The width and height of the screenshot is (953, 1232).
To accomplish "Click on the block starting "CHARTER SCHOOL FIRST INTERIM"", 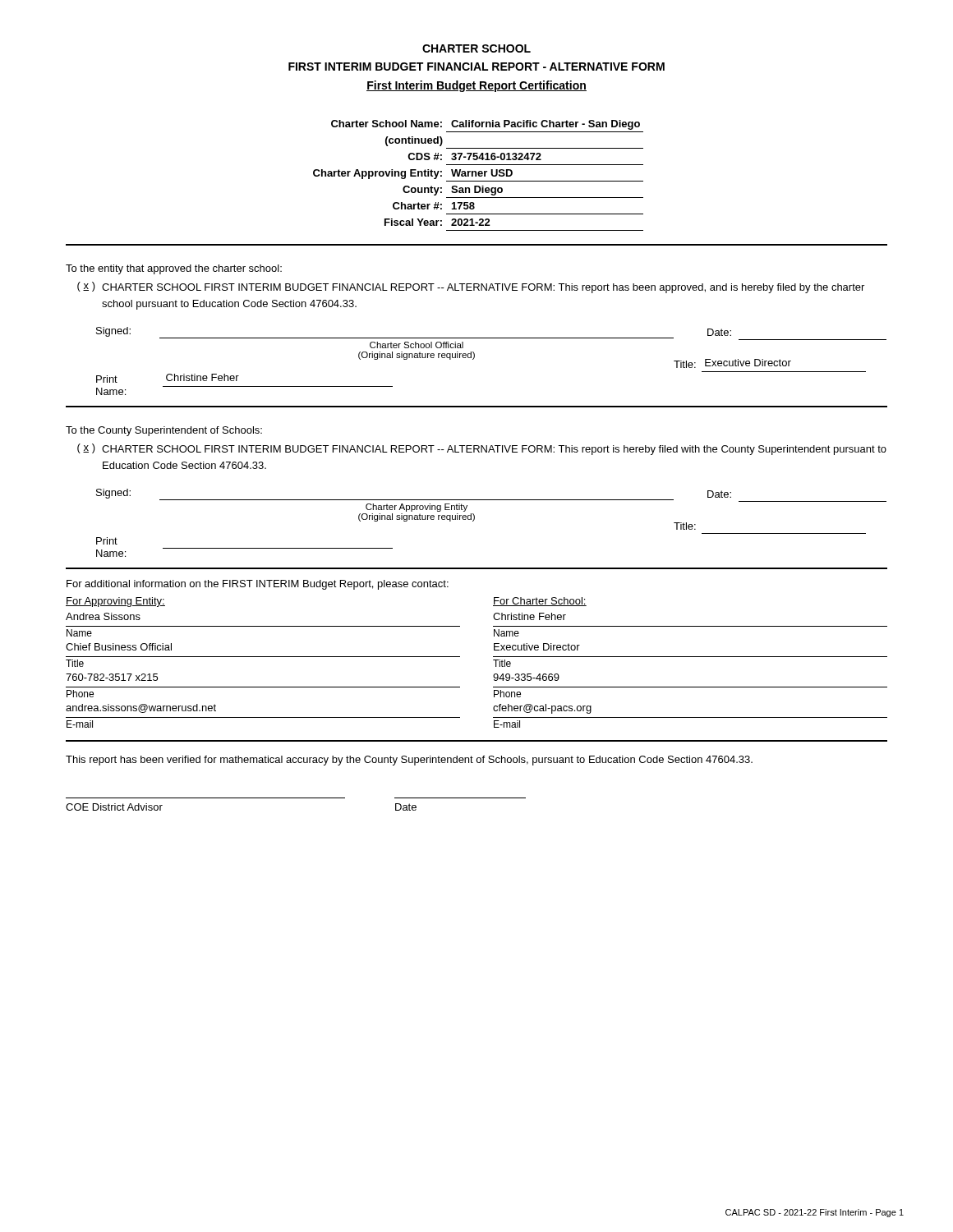I will point(476,67).
